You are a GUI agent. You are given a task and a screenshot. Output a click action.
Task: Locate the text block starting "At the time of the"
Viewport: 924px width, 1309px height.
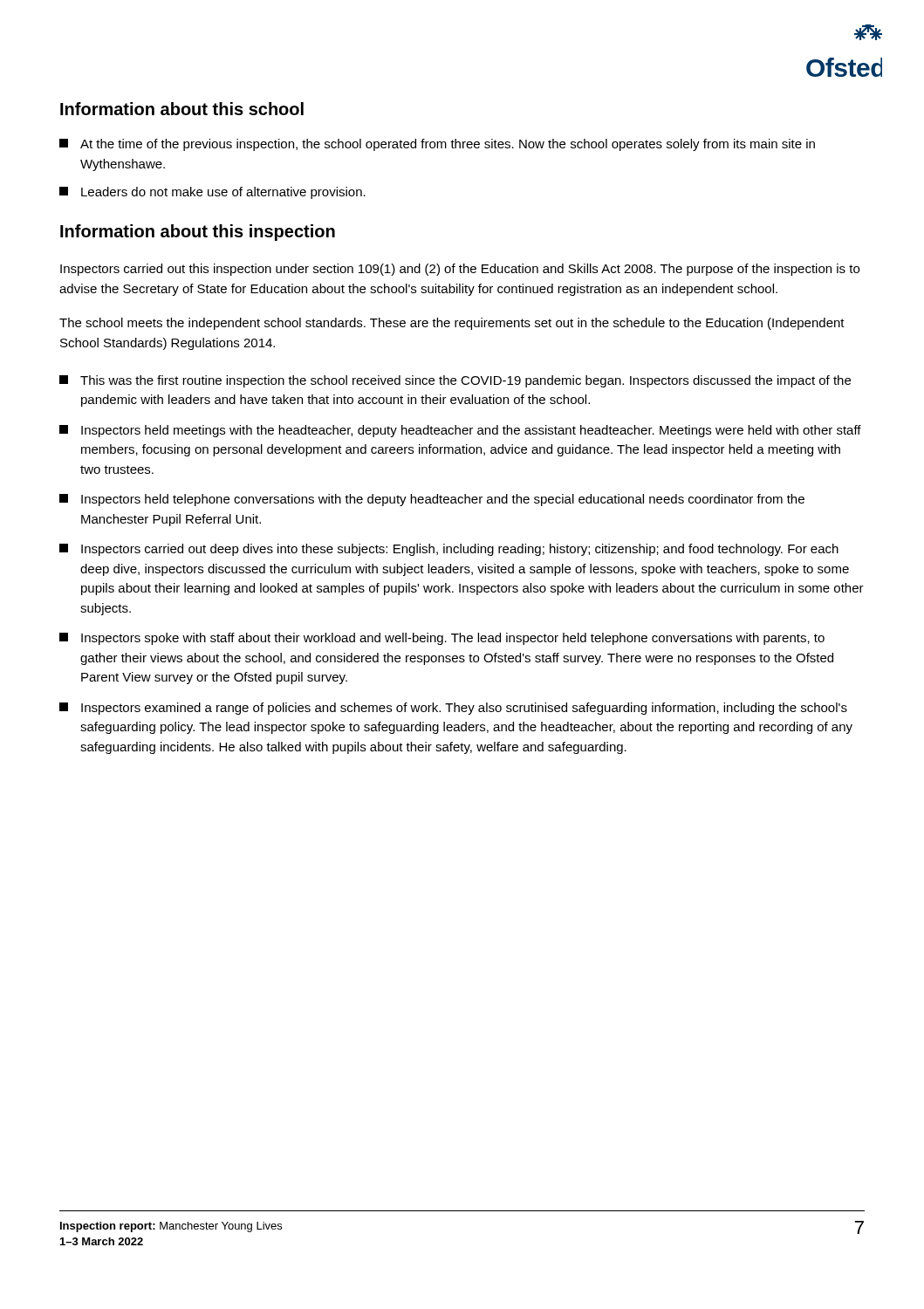point(462,154)
